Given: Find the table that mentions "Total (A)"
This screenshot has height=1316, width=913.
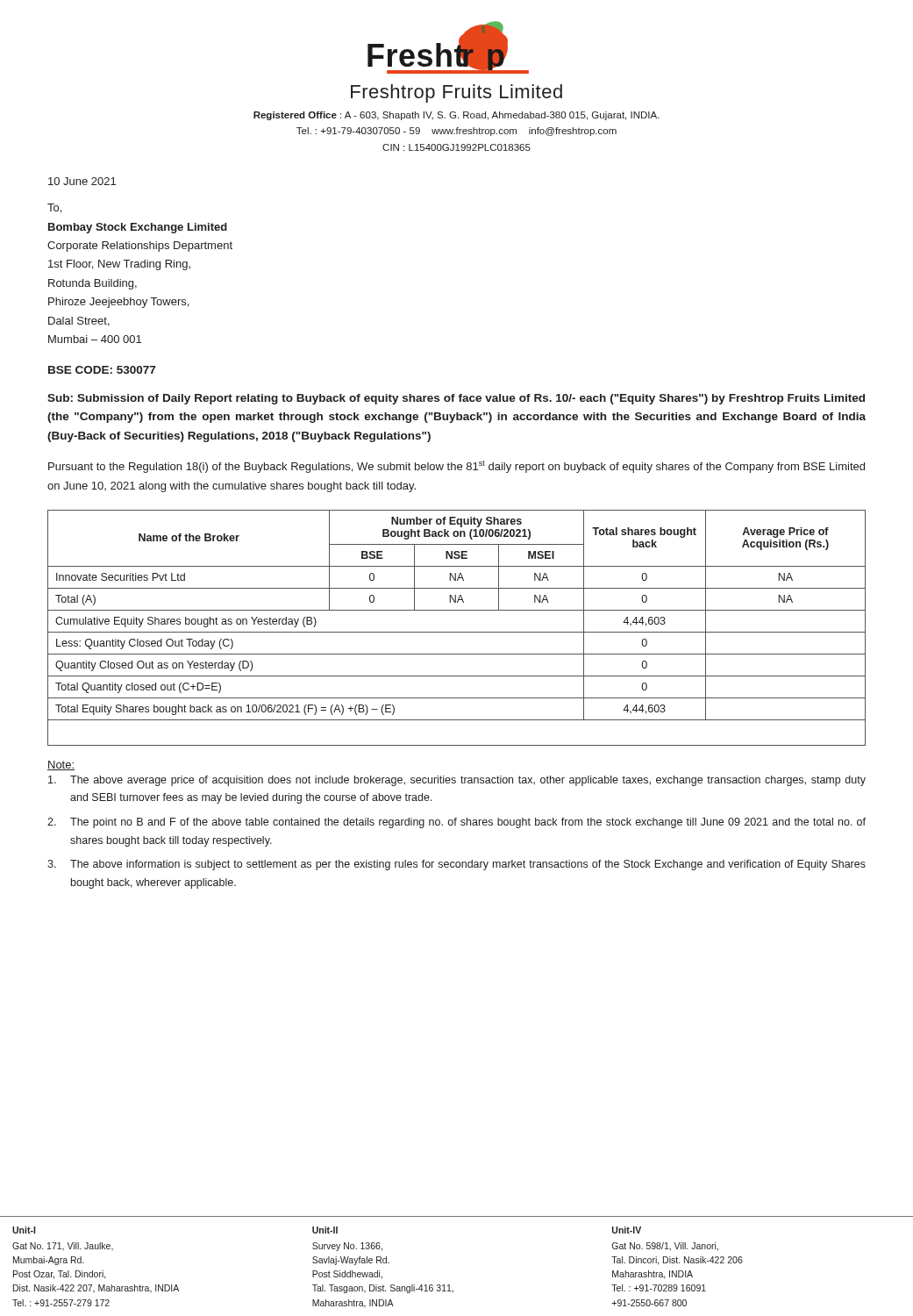Looking at the screenshot, I should [456, 627].
